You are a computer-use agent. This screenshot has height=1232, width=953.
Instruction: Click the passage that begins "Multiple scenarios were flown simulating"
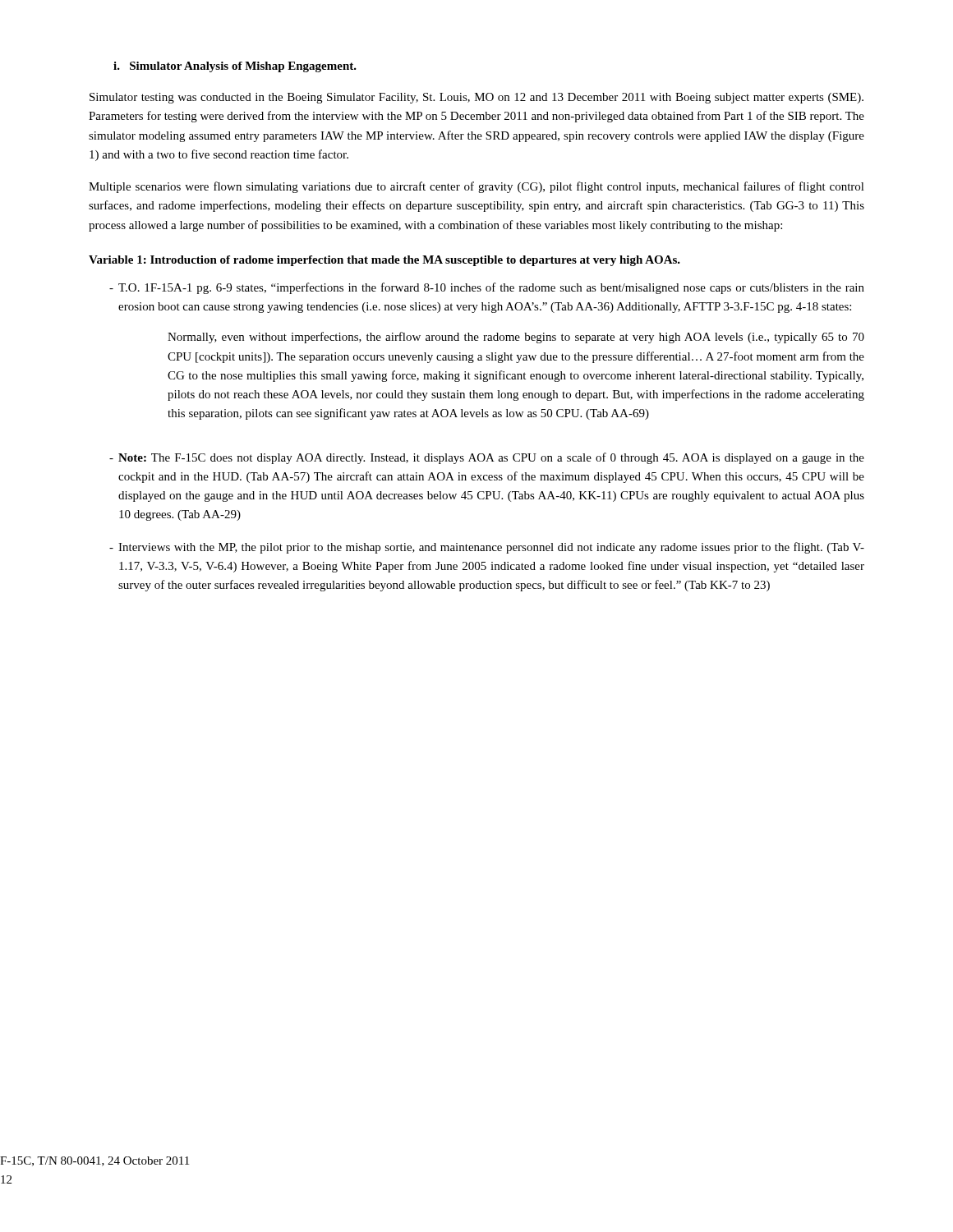476,206
